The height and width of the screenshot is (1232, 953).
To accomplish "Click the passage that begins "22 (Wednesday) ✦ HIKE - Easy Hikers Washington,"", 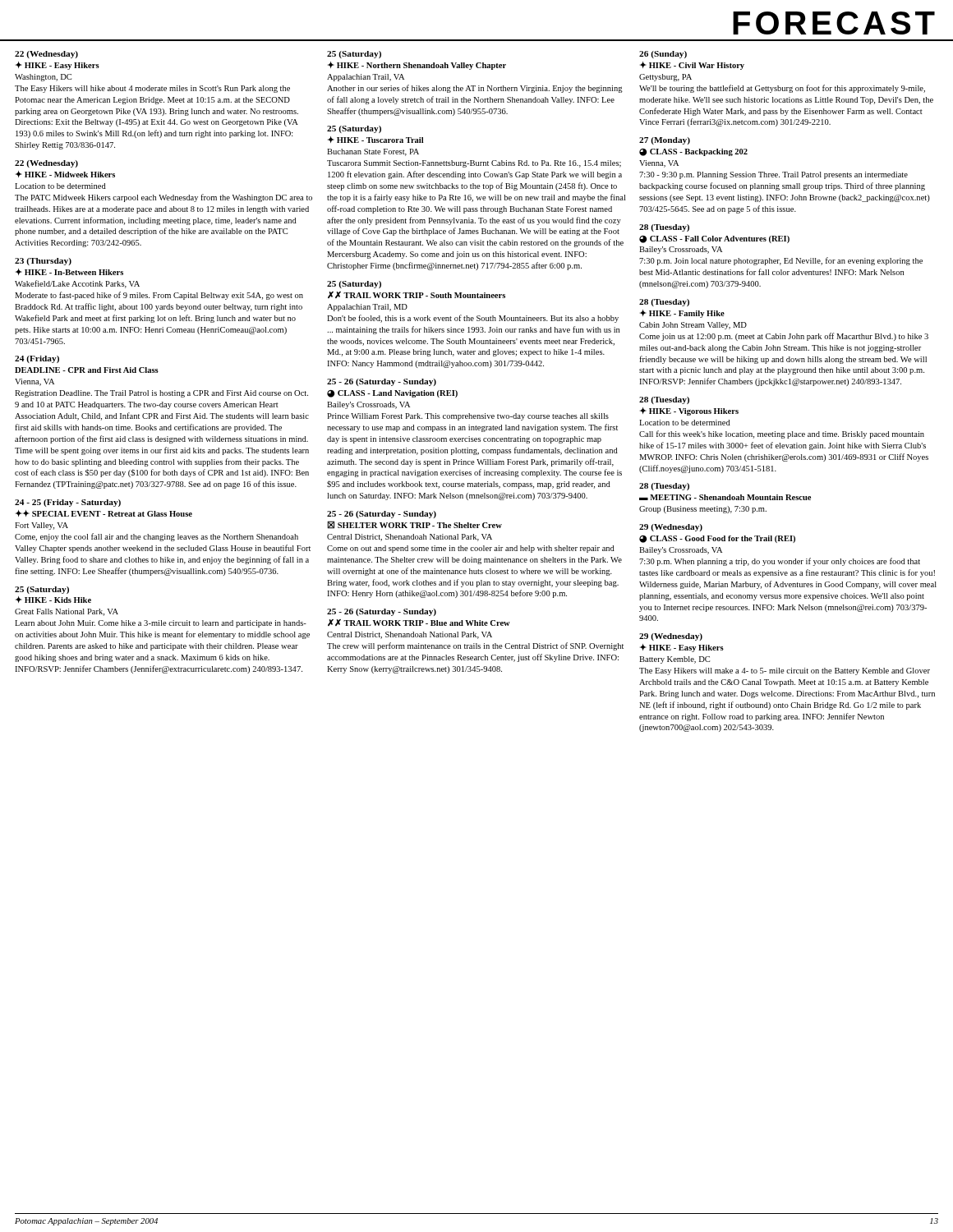I will [164, 99].
